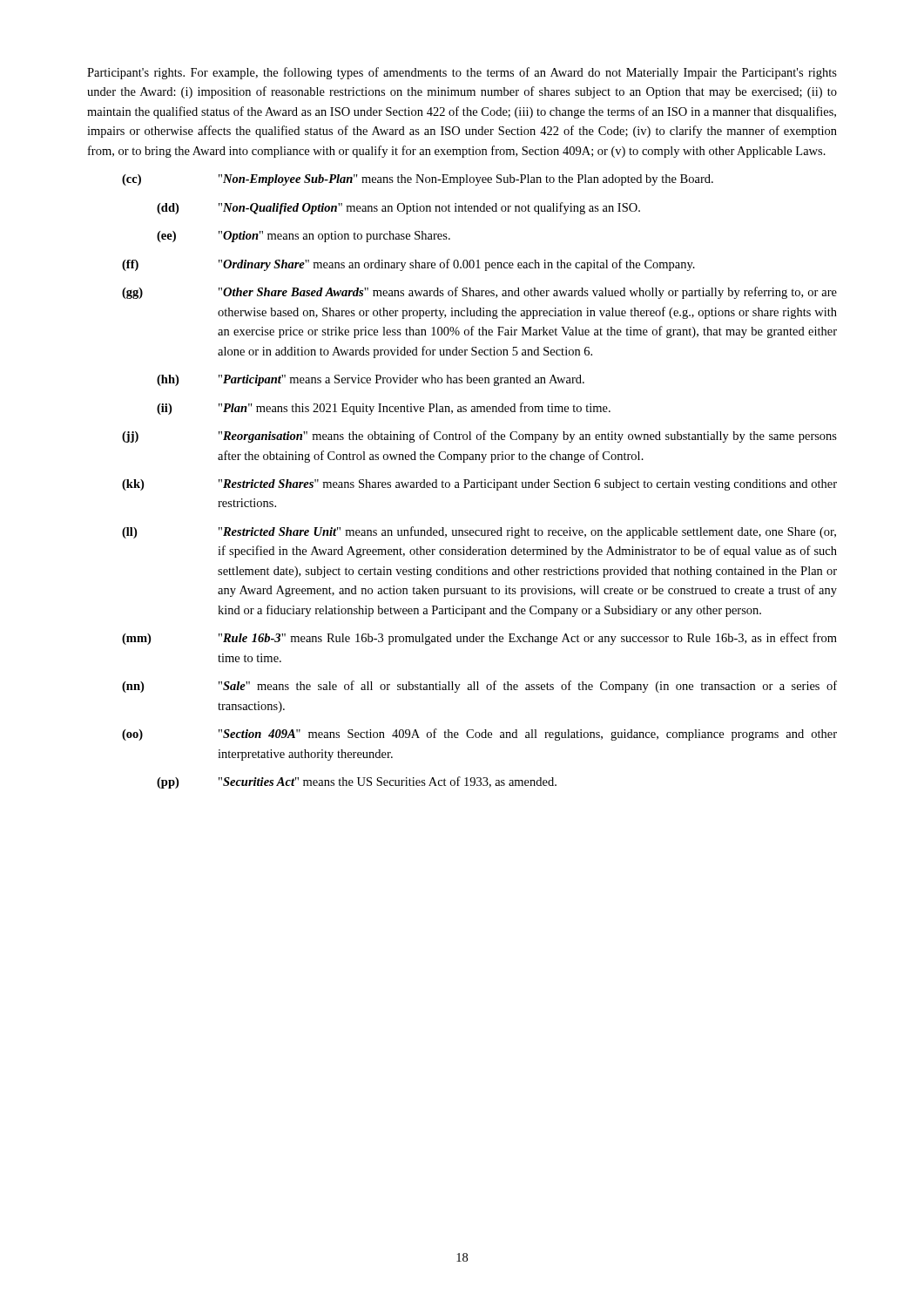Where is the passage that starts "(pp) "Securities Act" means the"?
Viewport: 924px width, 1307px height.
point(462,782)
